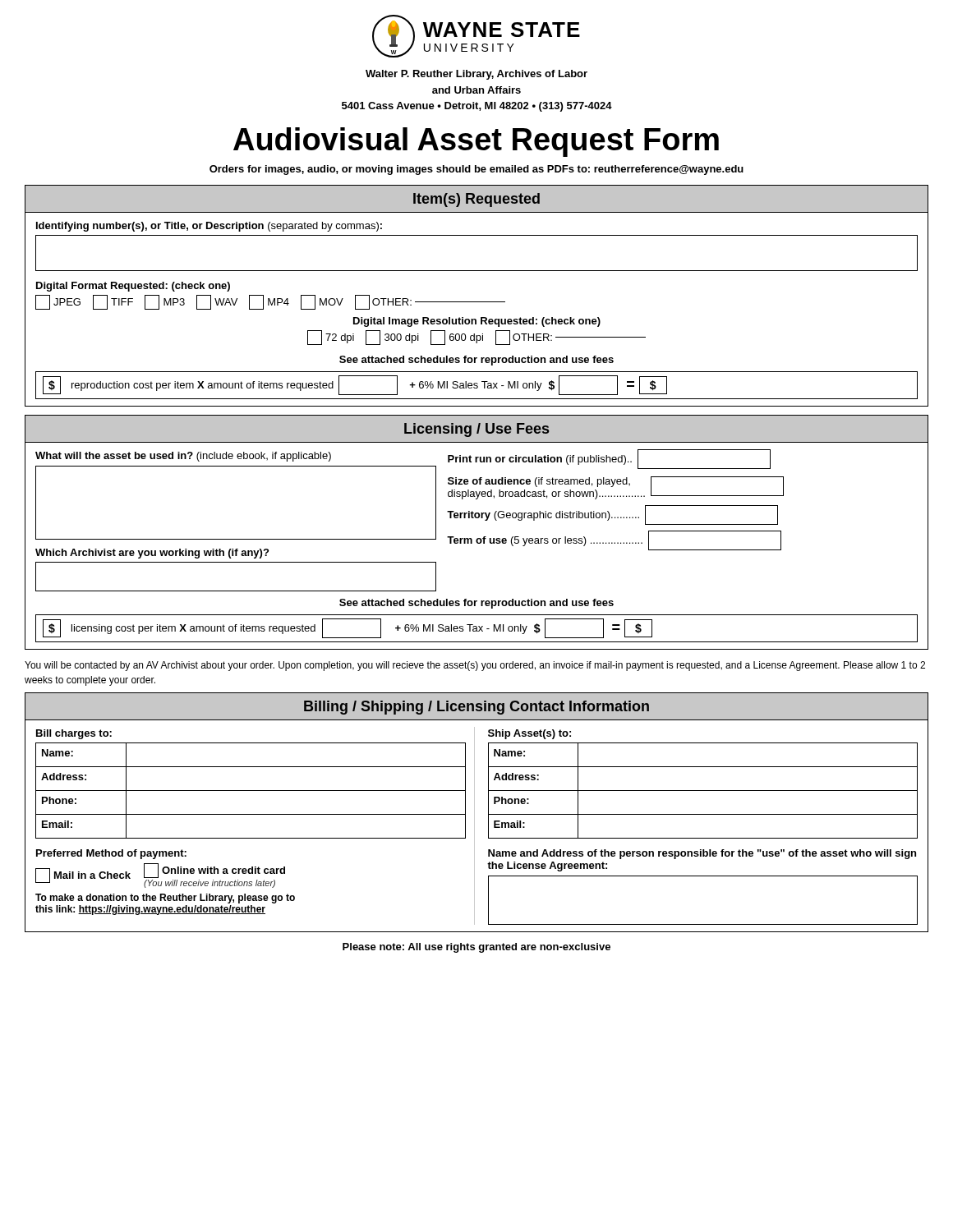Locate the text "Bill charges to:"
Image resolution: width=953 pixels, height=1232 pixels.
coord(74,733)
